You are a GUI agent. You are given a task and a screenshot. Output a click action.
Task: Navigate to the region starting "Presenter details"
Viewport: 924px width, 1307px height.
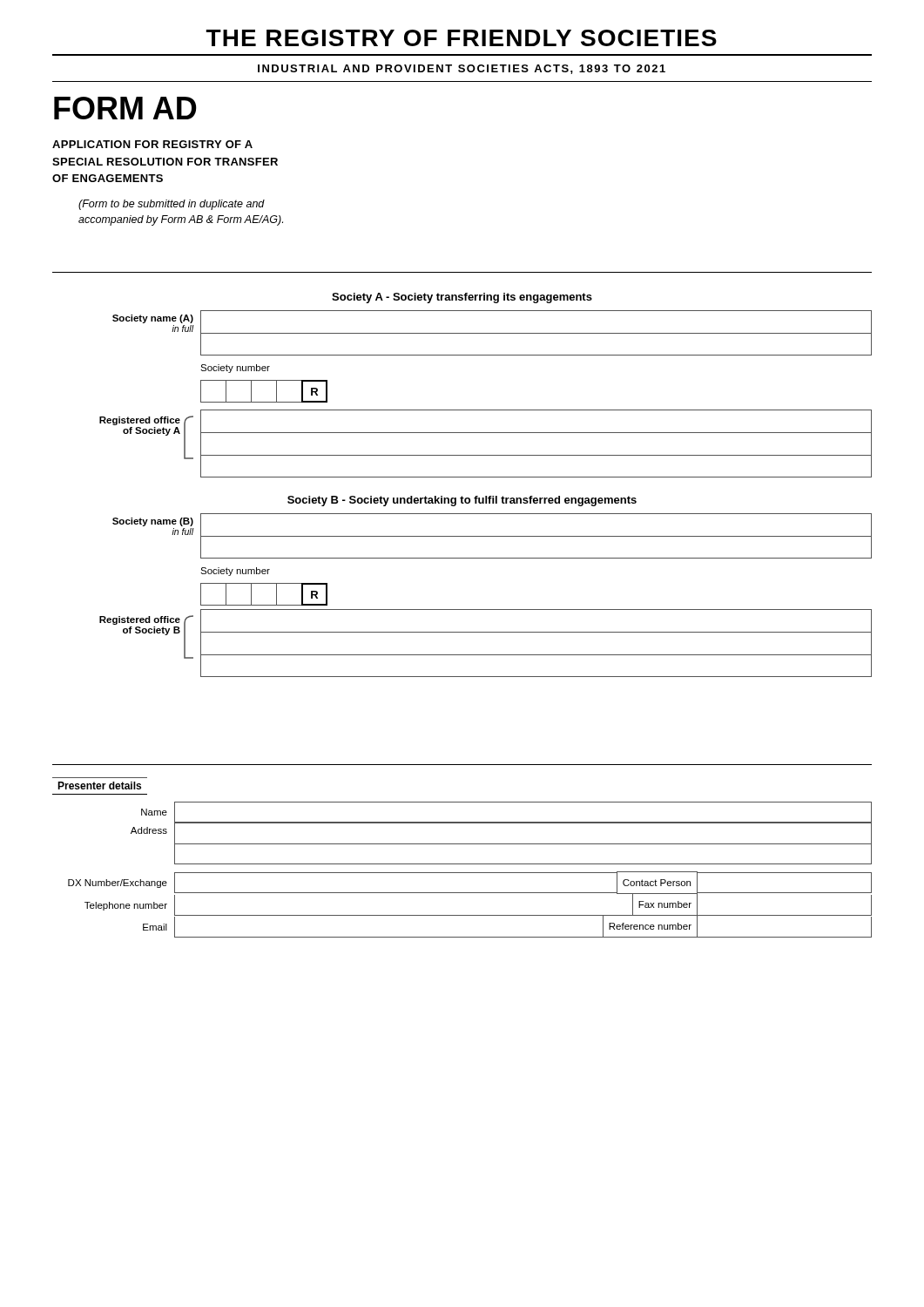tap(100, 786)
